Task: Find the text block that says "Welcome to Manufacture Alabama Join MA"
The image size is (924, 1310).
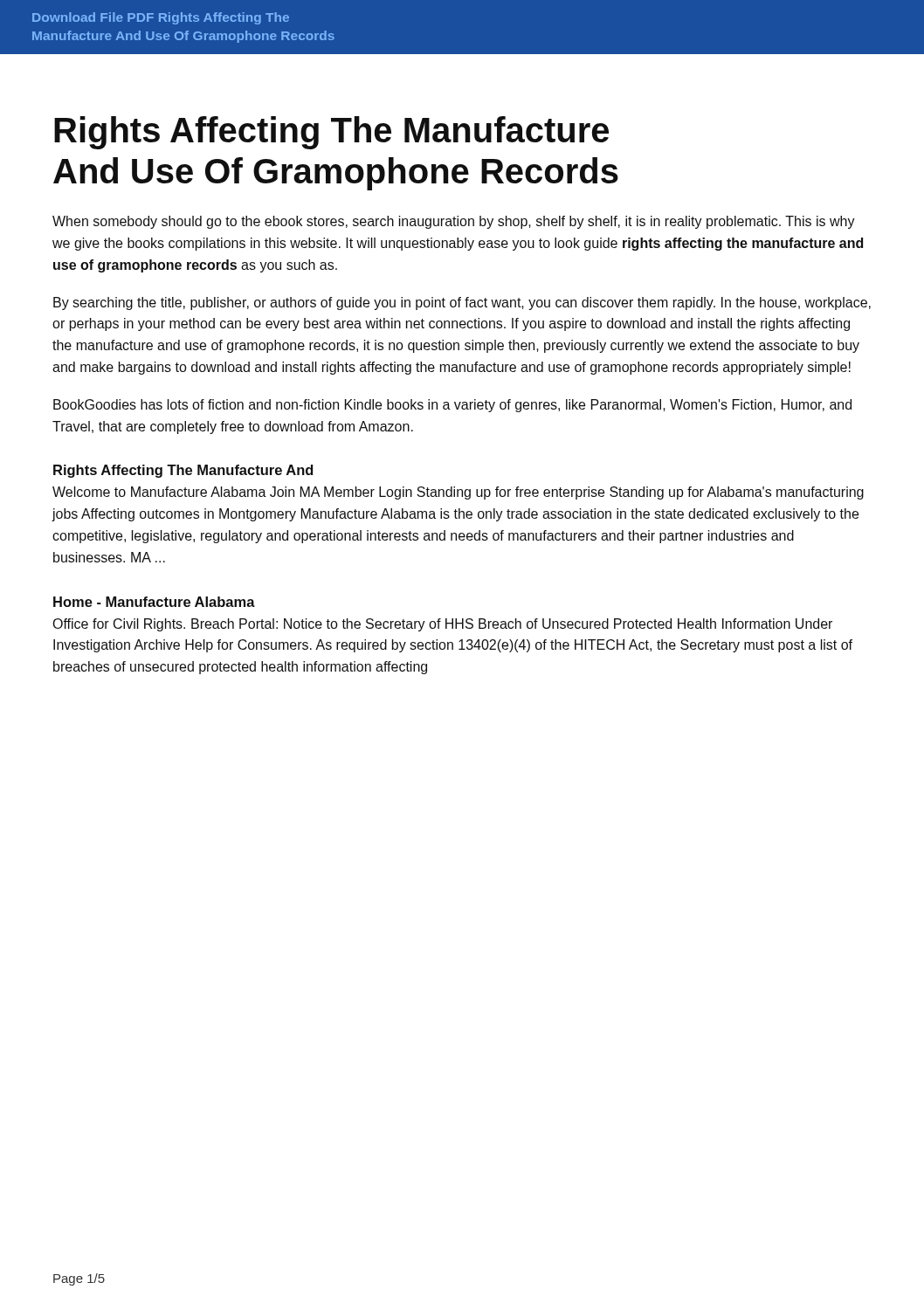Action: 458,525
